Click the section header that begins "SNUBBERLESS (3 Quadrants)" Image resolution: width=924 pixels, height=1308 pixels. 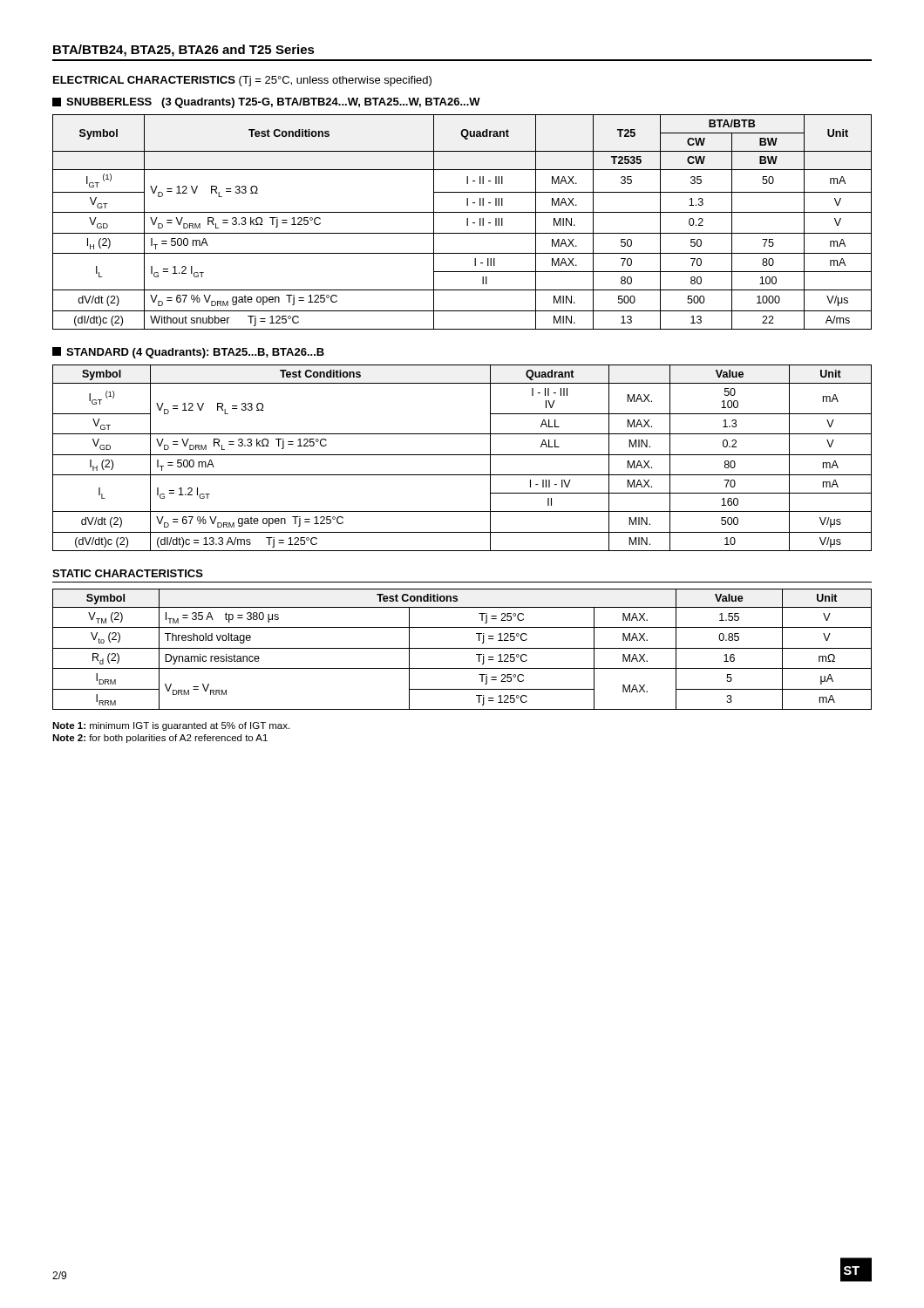pyautogui.click(x=266, y=102)
